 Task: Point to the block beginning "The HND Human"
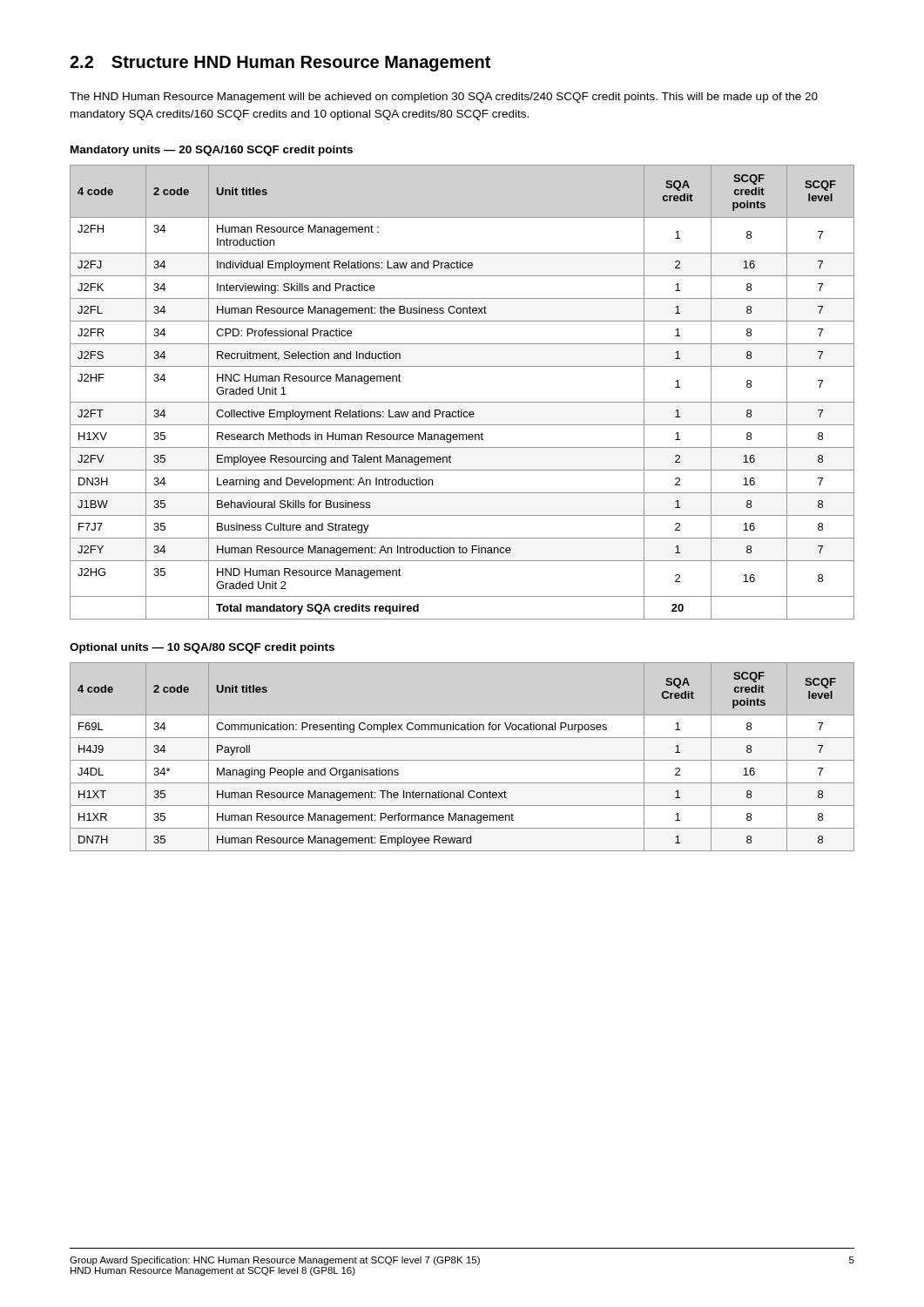444,105
